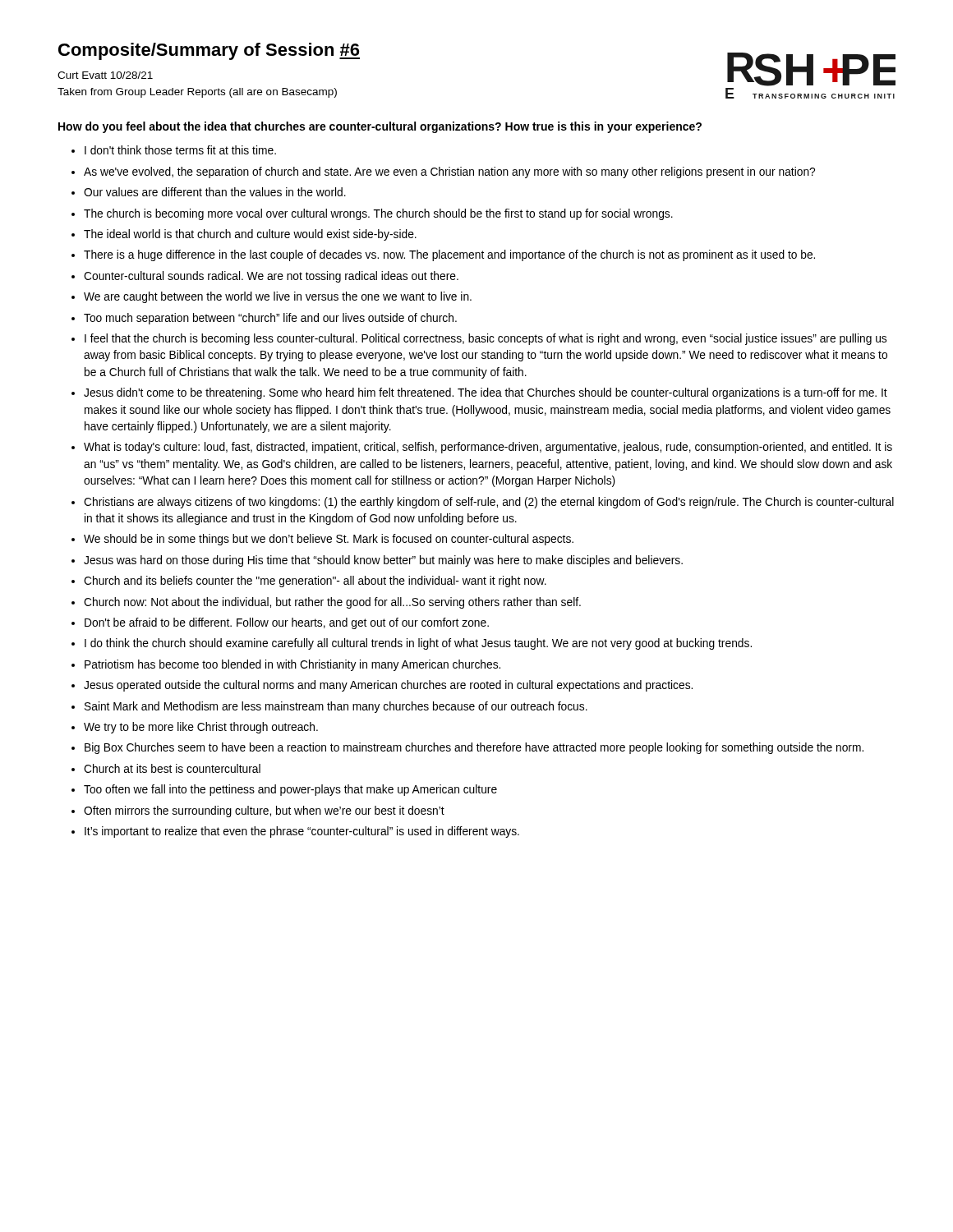Viewport: 953px width, 1232px height.
Task: Find the list item that says "Counter-cultural sounds radical. We are not"
Action: (x=271, y=276)
